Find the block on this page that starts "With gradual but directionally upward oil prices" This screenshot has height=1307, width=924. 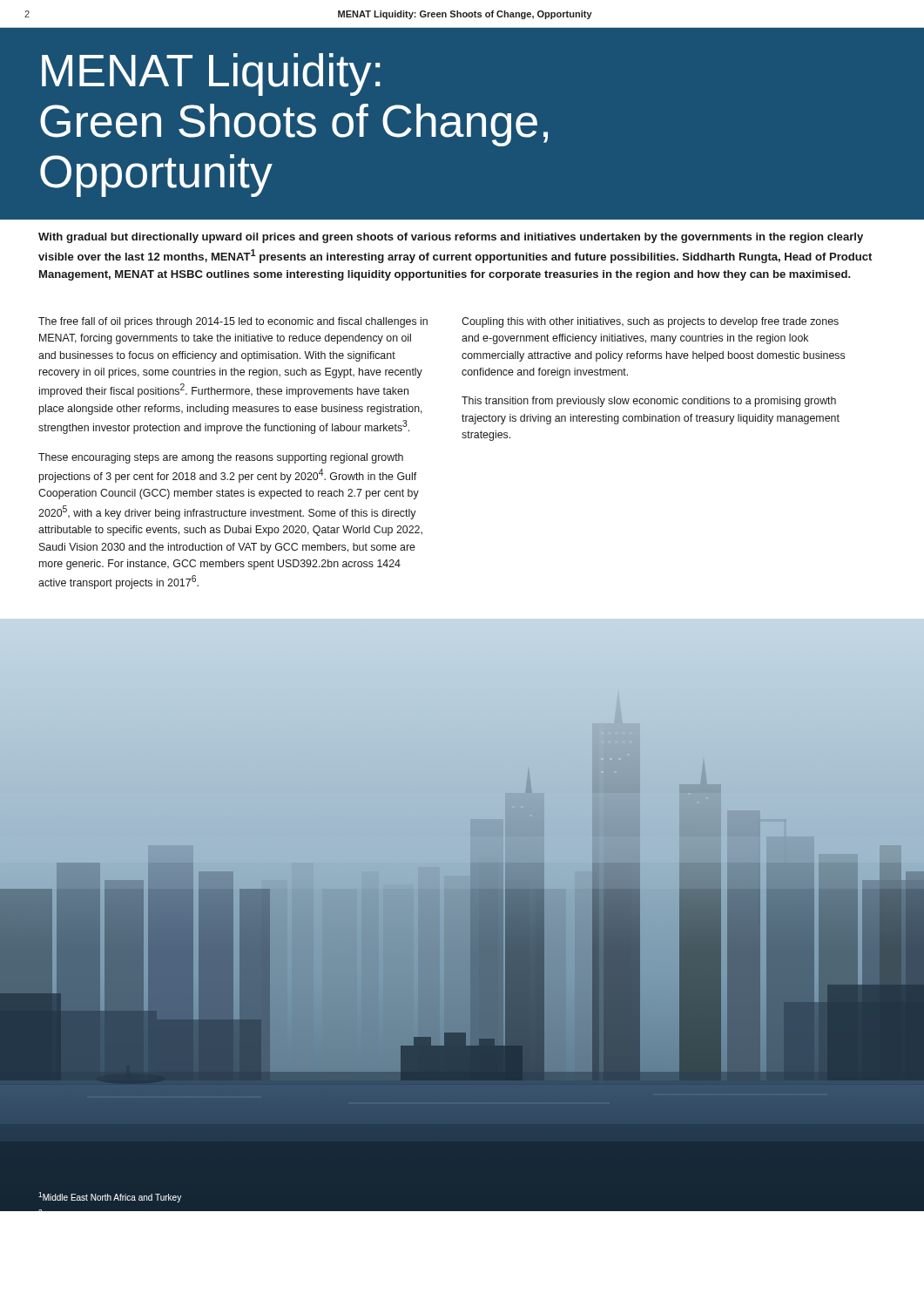point(462,256)
